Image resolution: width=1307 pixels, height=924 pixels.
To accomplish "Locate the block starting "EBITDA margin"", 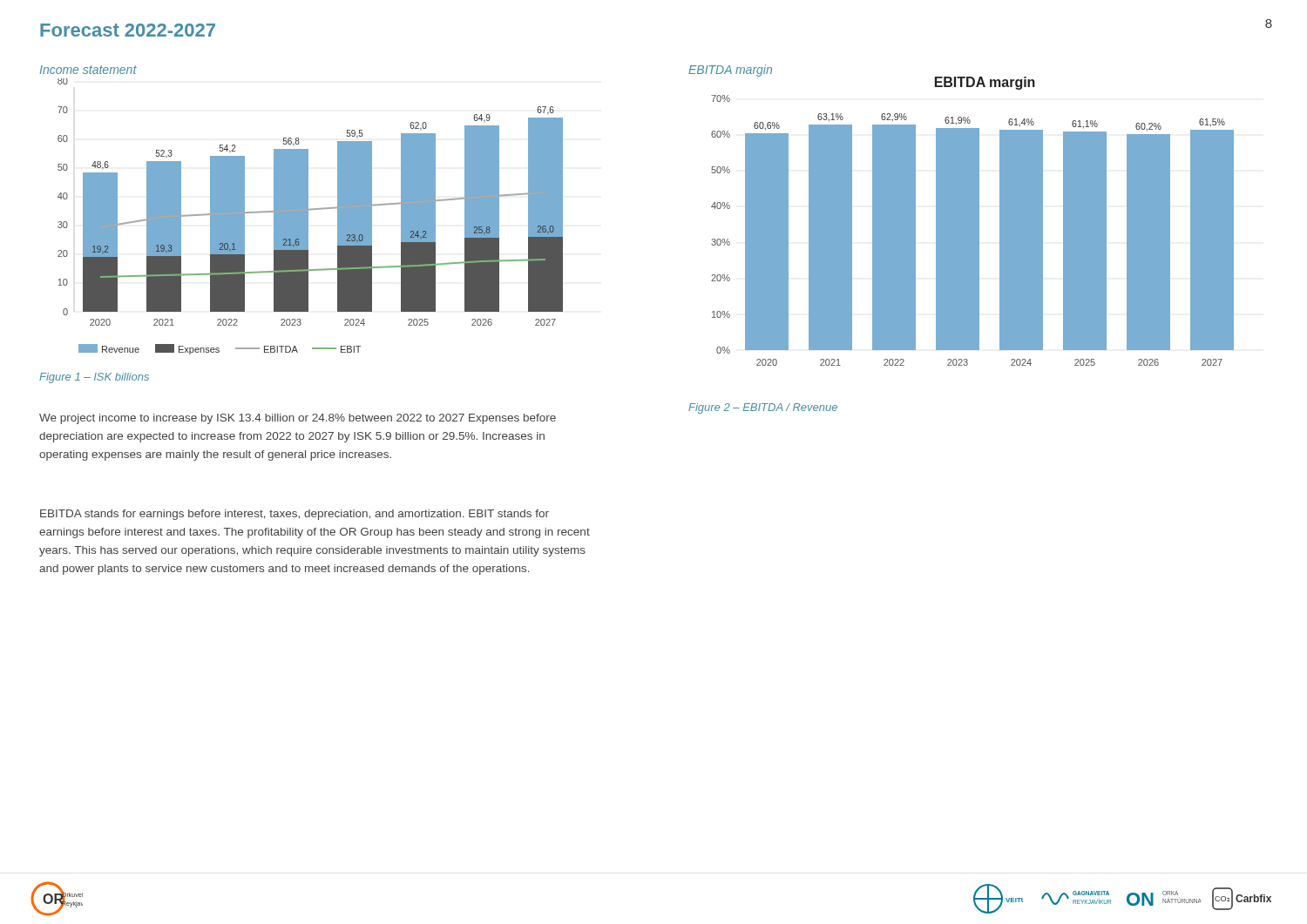I will (x=731, y=70).
